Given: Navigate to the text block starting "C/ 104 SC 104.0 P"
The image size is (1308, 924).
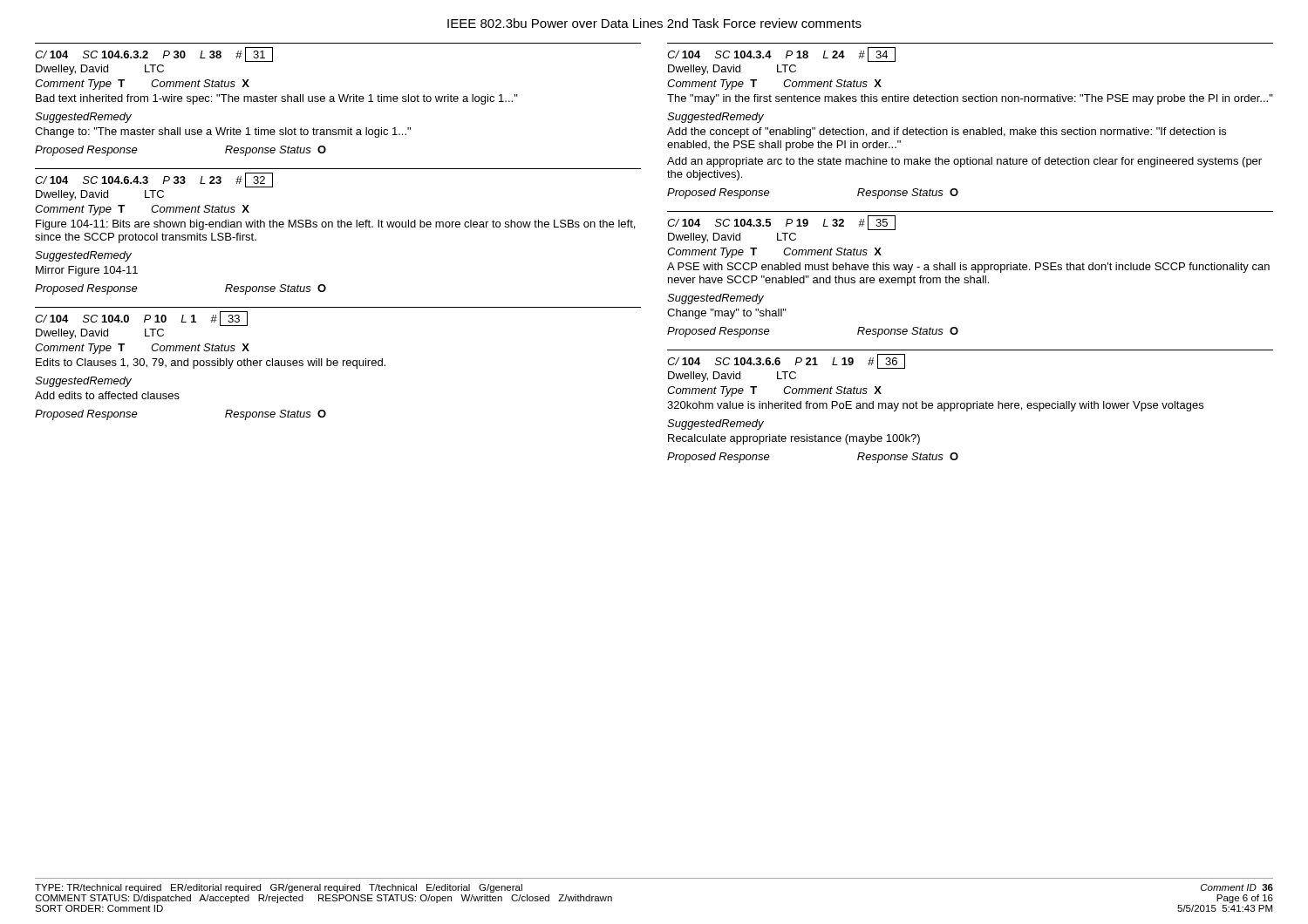Looking at the screenshot, I should coord(338,366).
